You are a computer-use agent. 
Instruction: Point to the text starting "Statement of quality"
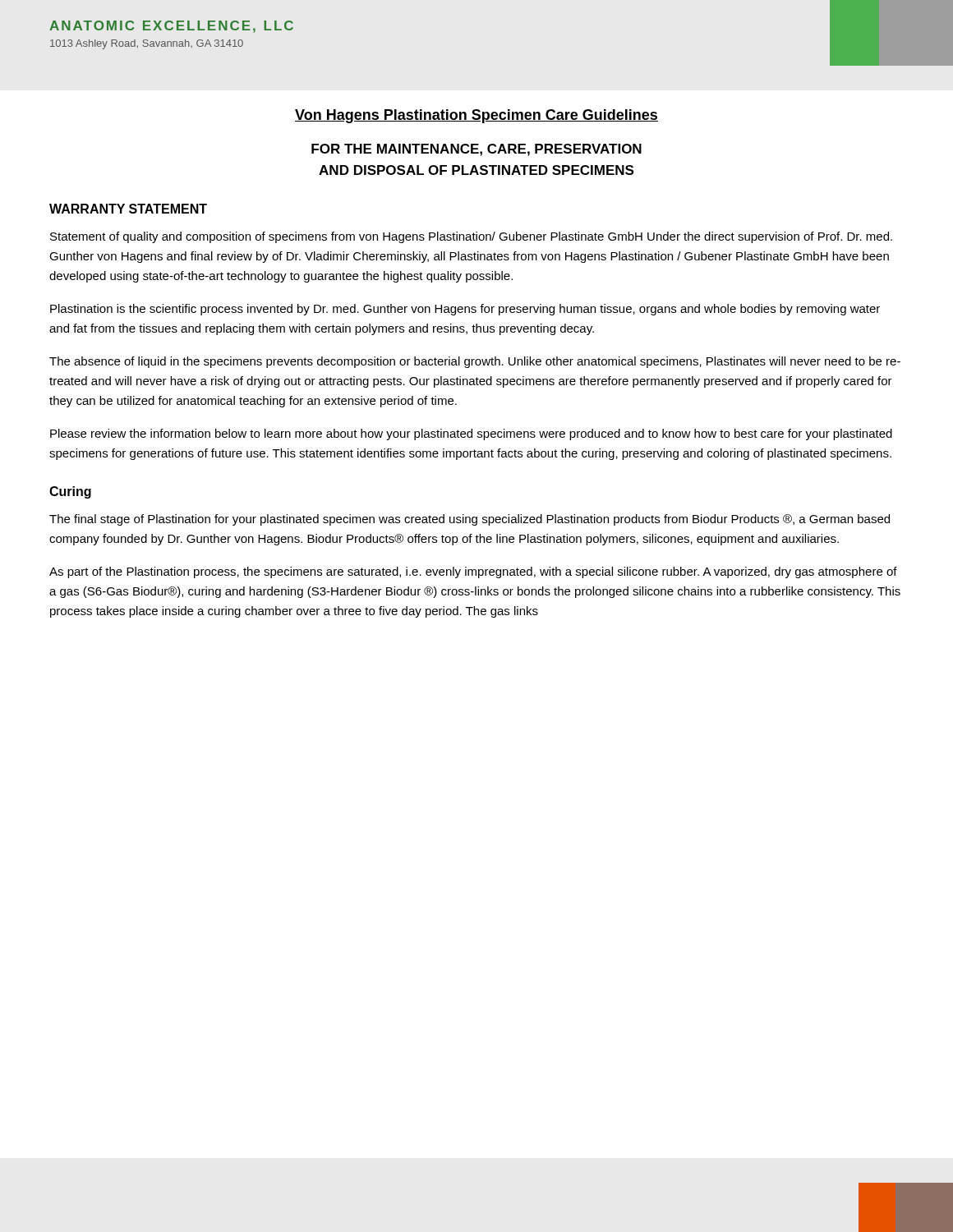point(471,256)
